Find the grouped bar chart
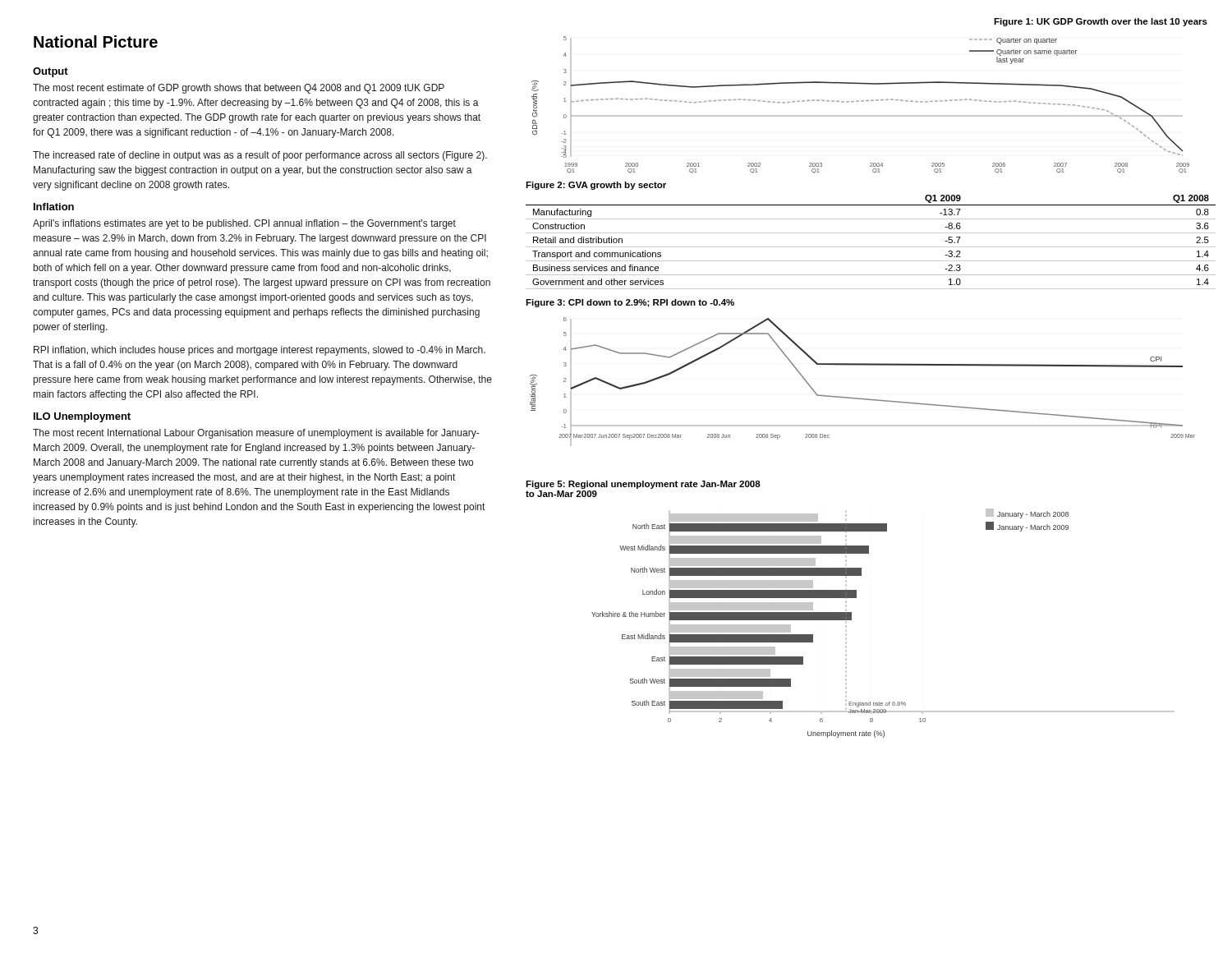Viewport: 1232px width, 953px height. click(x=862, y=629)
